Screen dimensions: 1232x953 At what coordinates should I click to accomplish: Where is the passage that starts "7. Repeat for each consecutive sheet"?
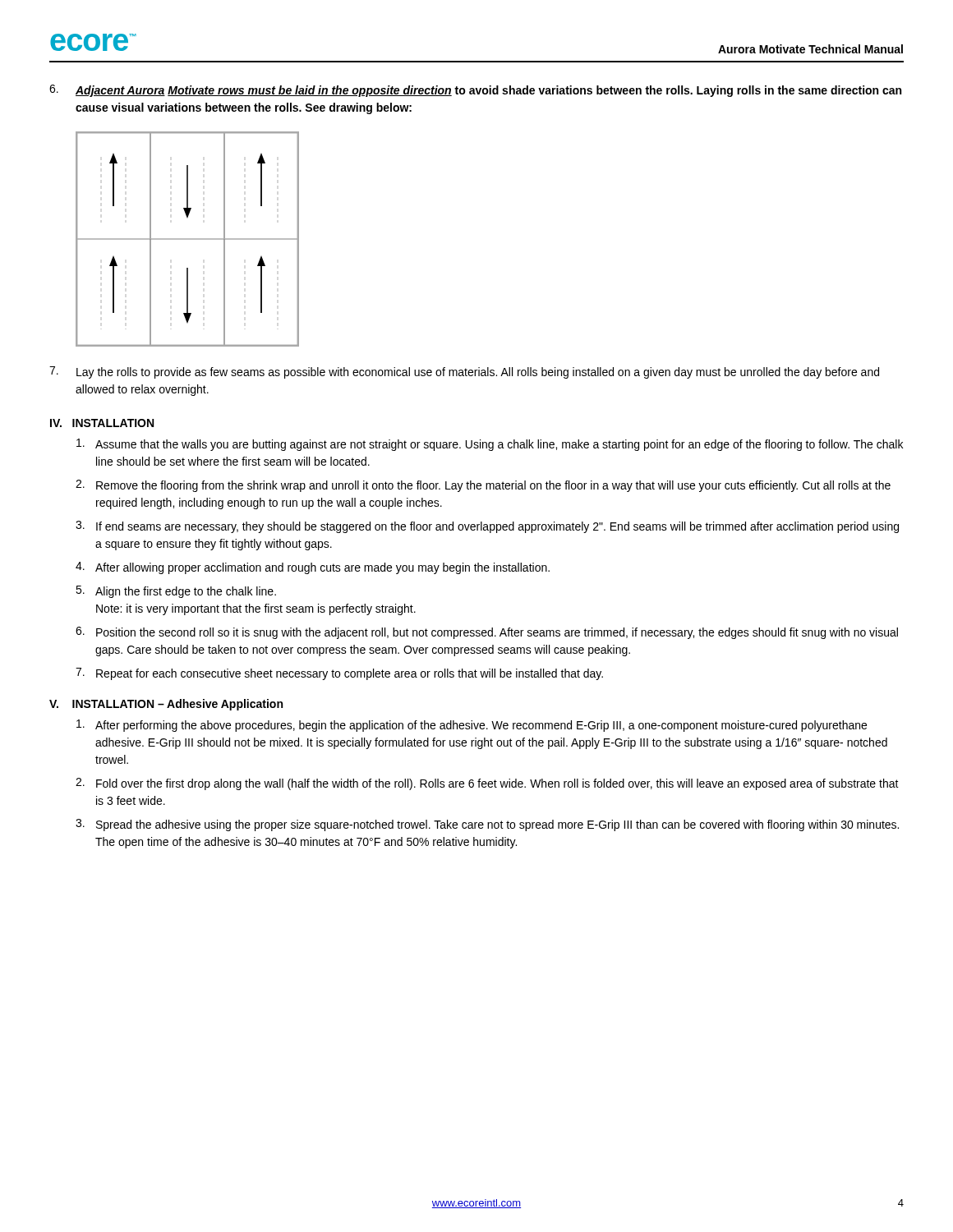click(490, 674)
